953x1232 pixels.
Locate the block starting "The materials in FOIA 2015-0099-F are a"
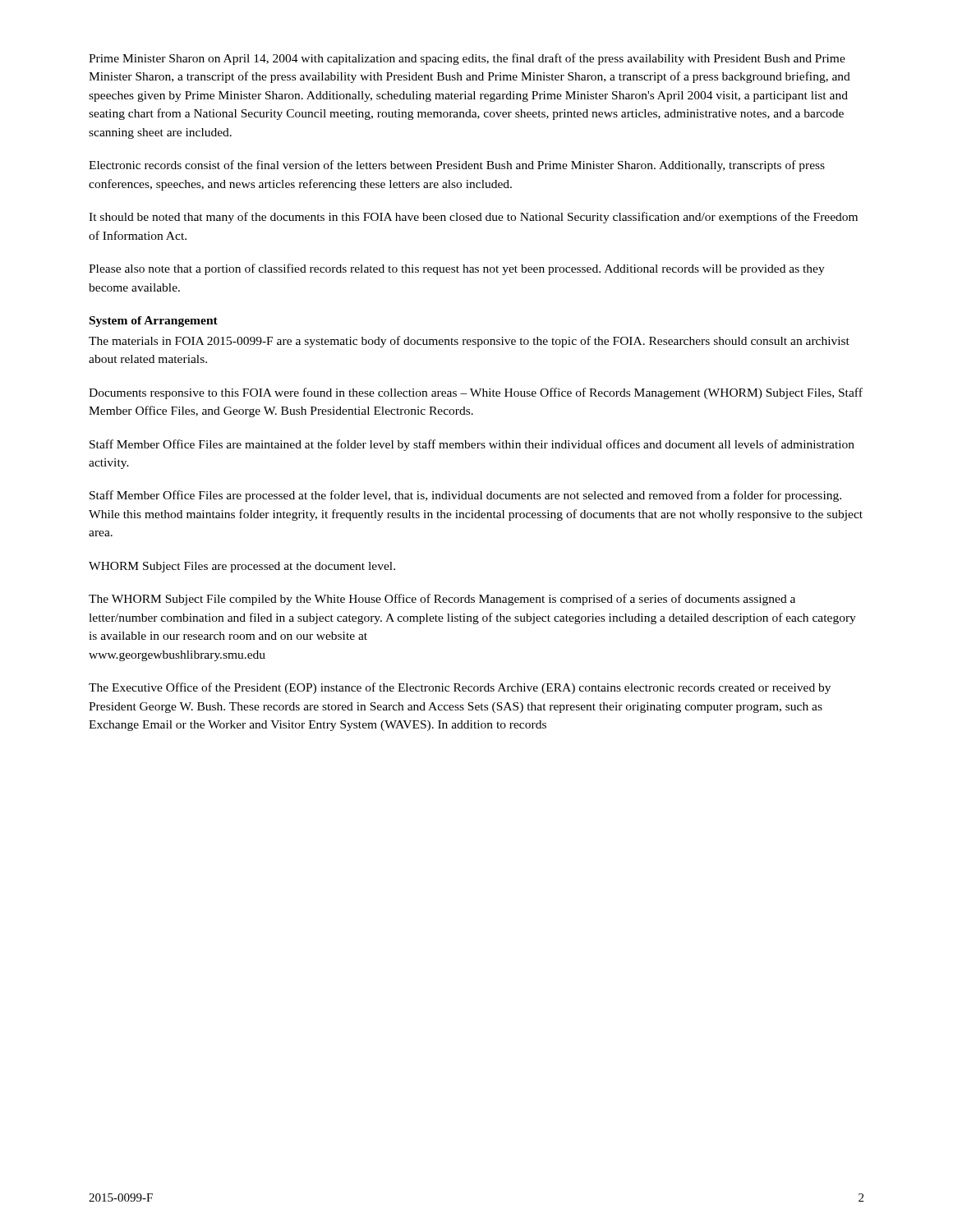(x=469, y=349)
